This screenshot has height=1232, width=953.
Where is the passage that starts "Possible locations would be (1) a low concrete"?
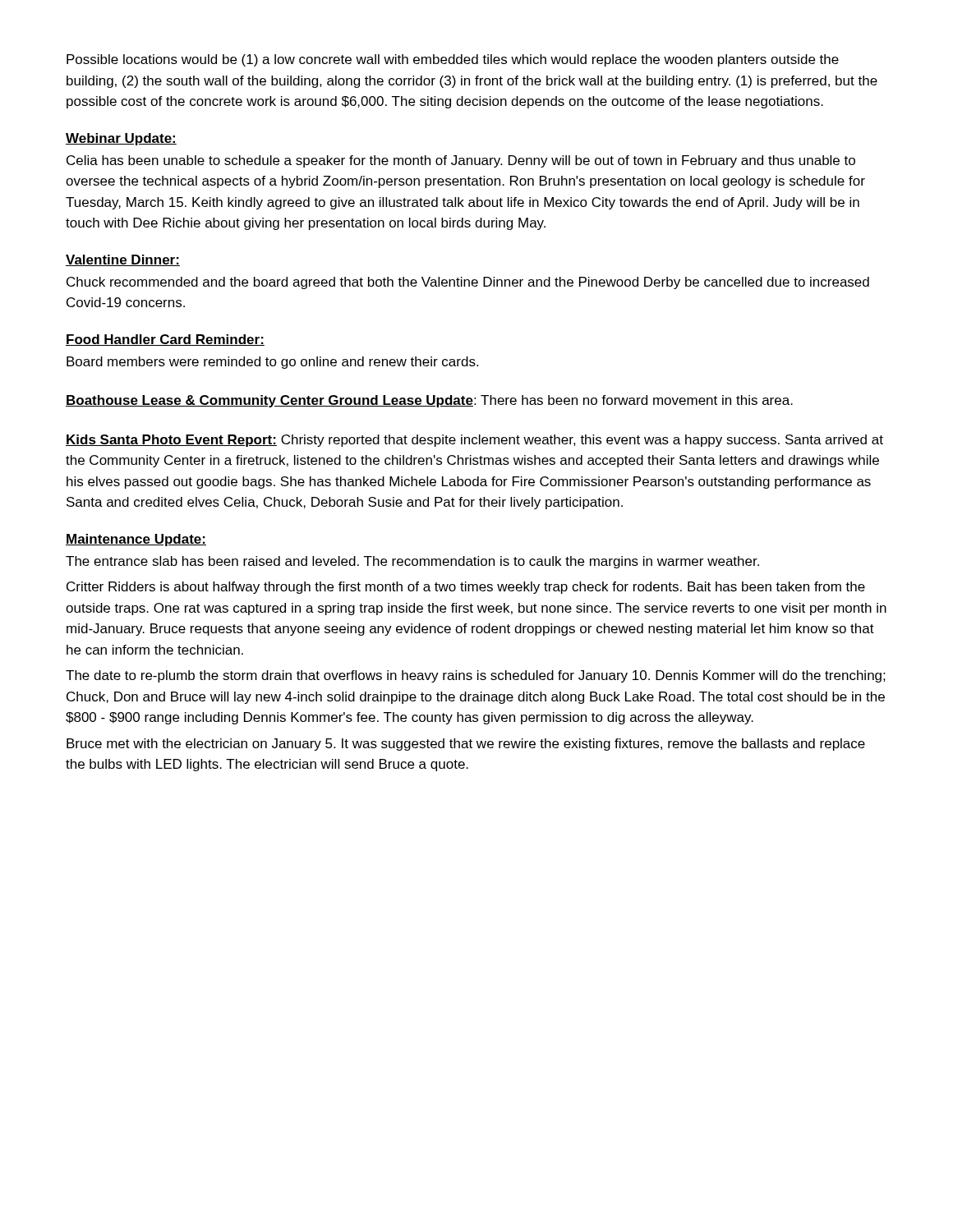click(472, 81)
